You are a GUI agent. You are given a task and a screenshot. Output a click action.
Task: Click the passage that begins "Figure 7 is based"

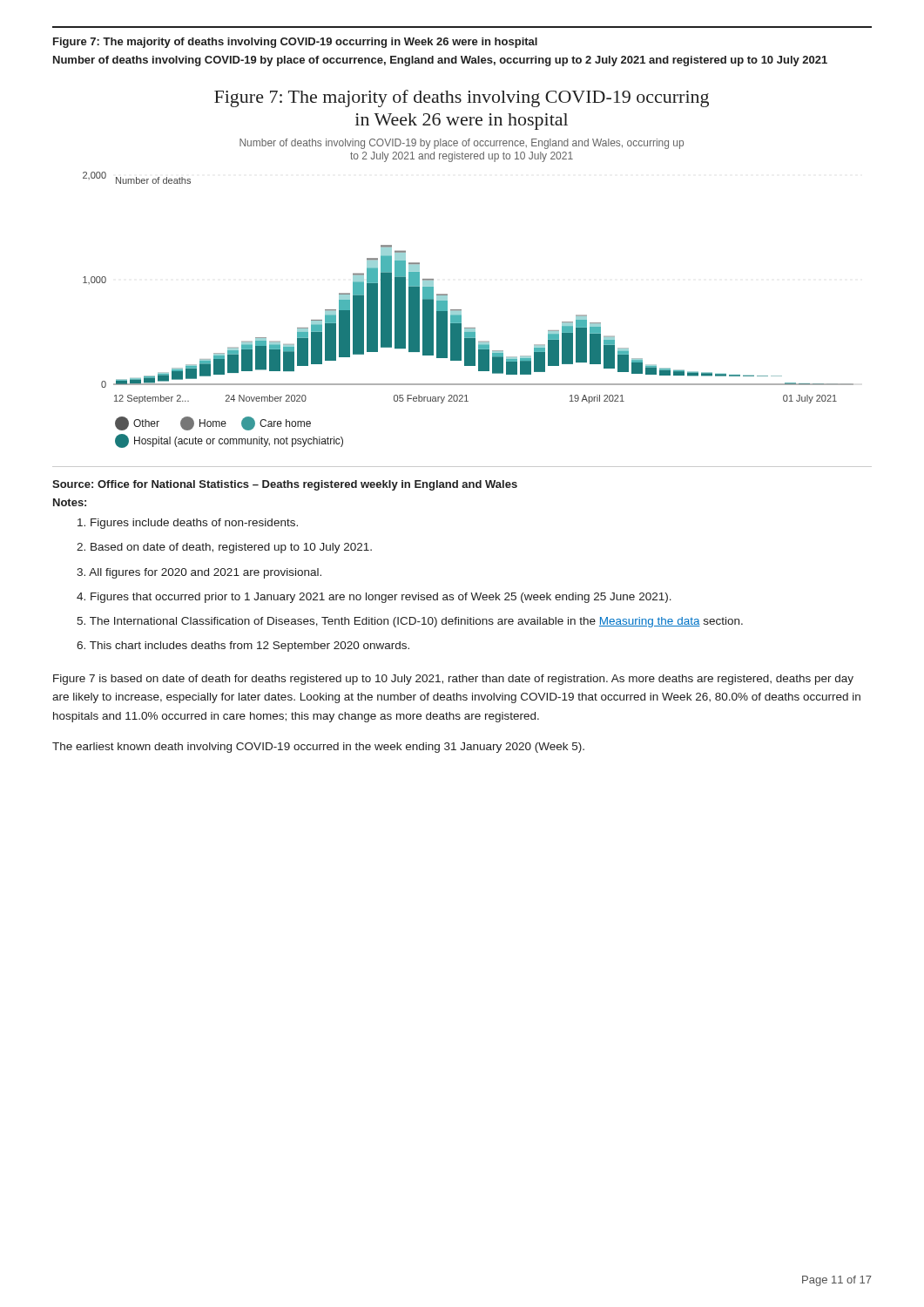click(x=457, y=697)
